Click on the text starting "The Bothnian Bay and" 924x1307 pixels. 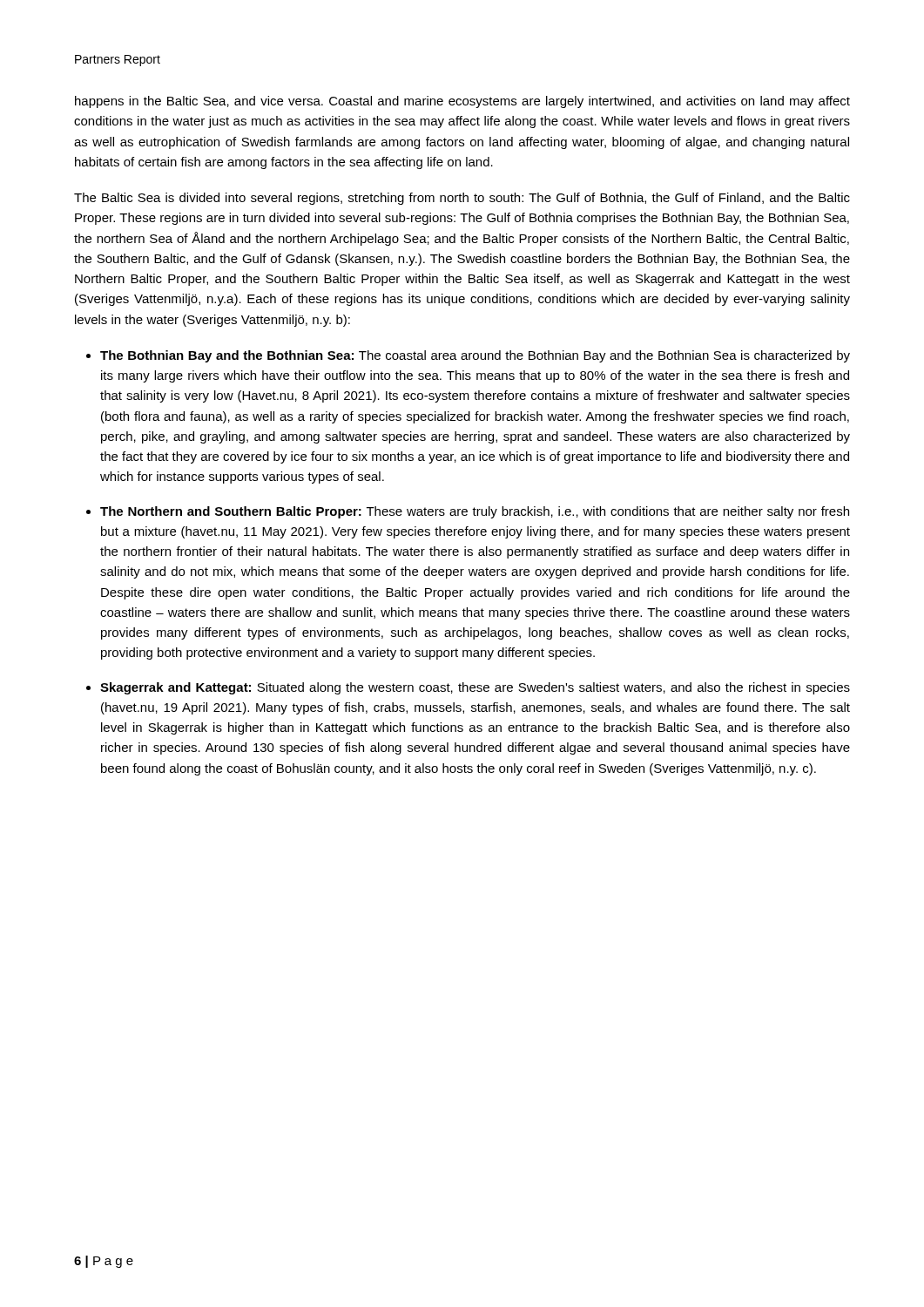475,416
